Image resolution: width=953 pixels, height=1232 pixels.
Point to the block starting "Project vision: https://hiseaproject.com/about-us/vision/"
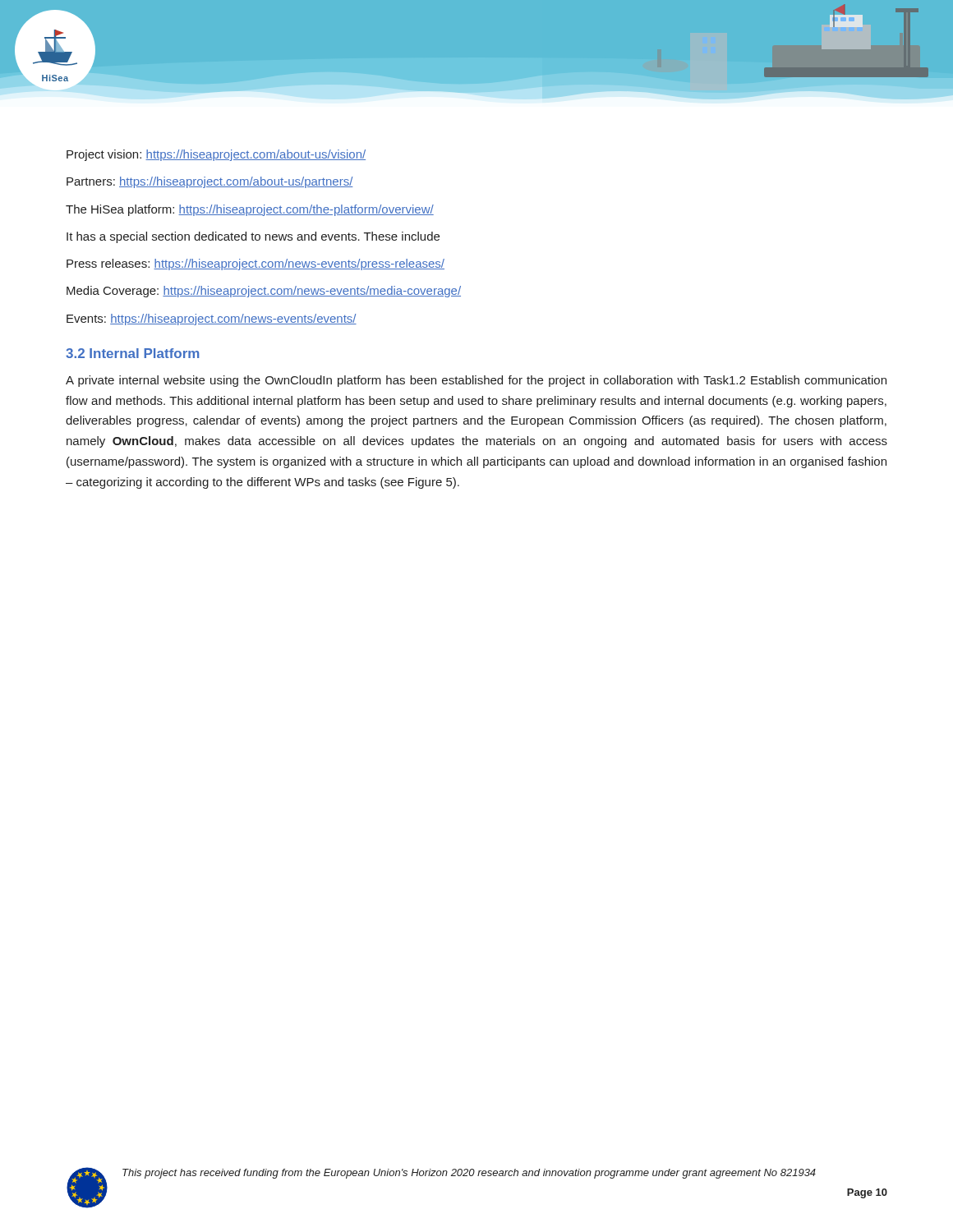(216, 154)
